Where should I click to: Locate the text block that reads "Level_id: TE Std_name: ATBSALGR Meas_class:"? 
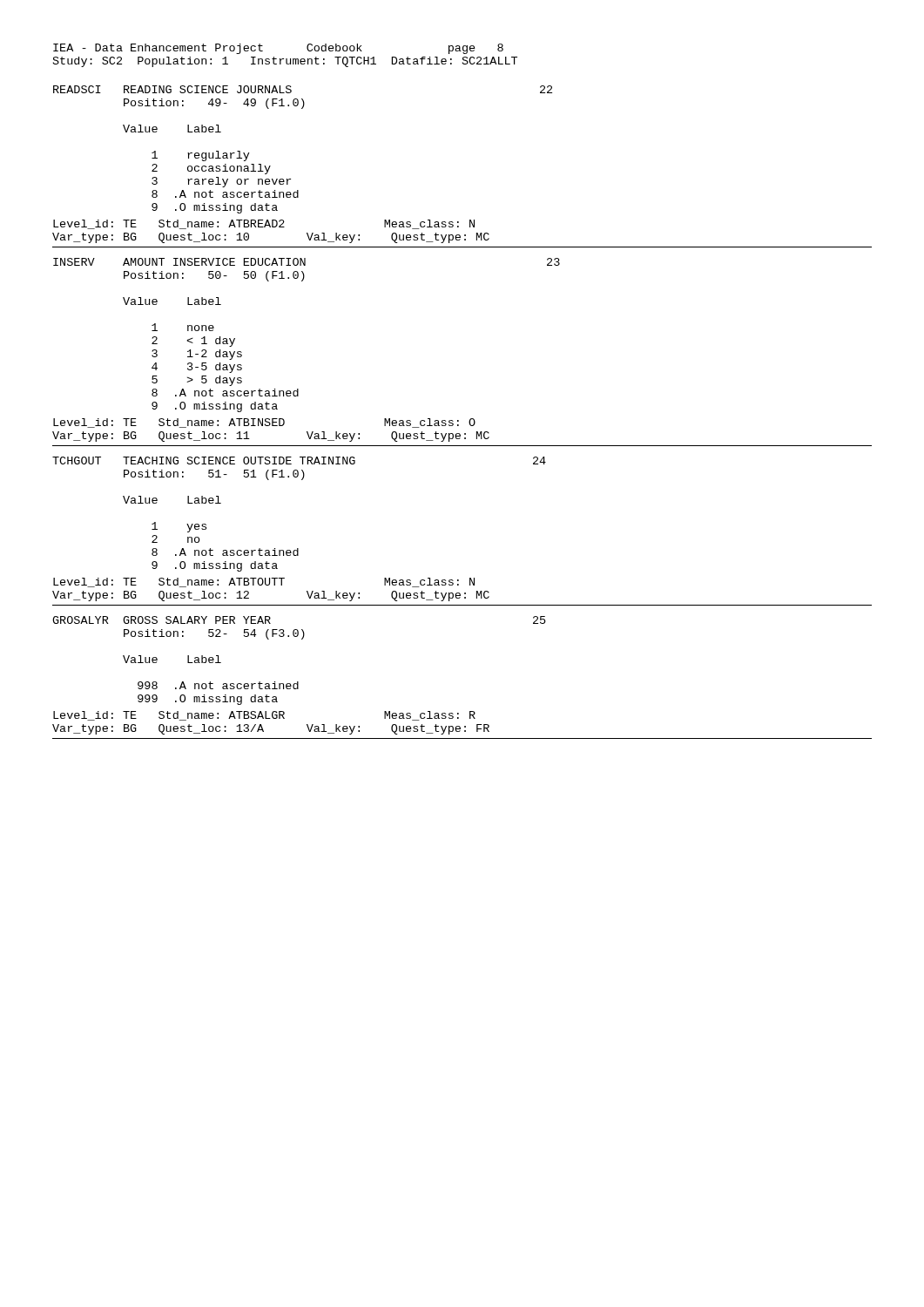(462, 722)
